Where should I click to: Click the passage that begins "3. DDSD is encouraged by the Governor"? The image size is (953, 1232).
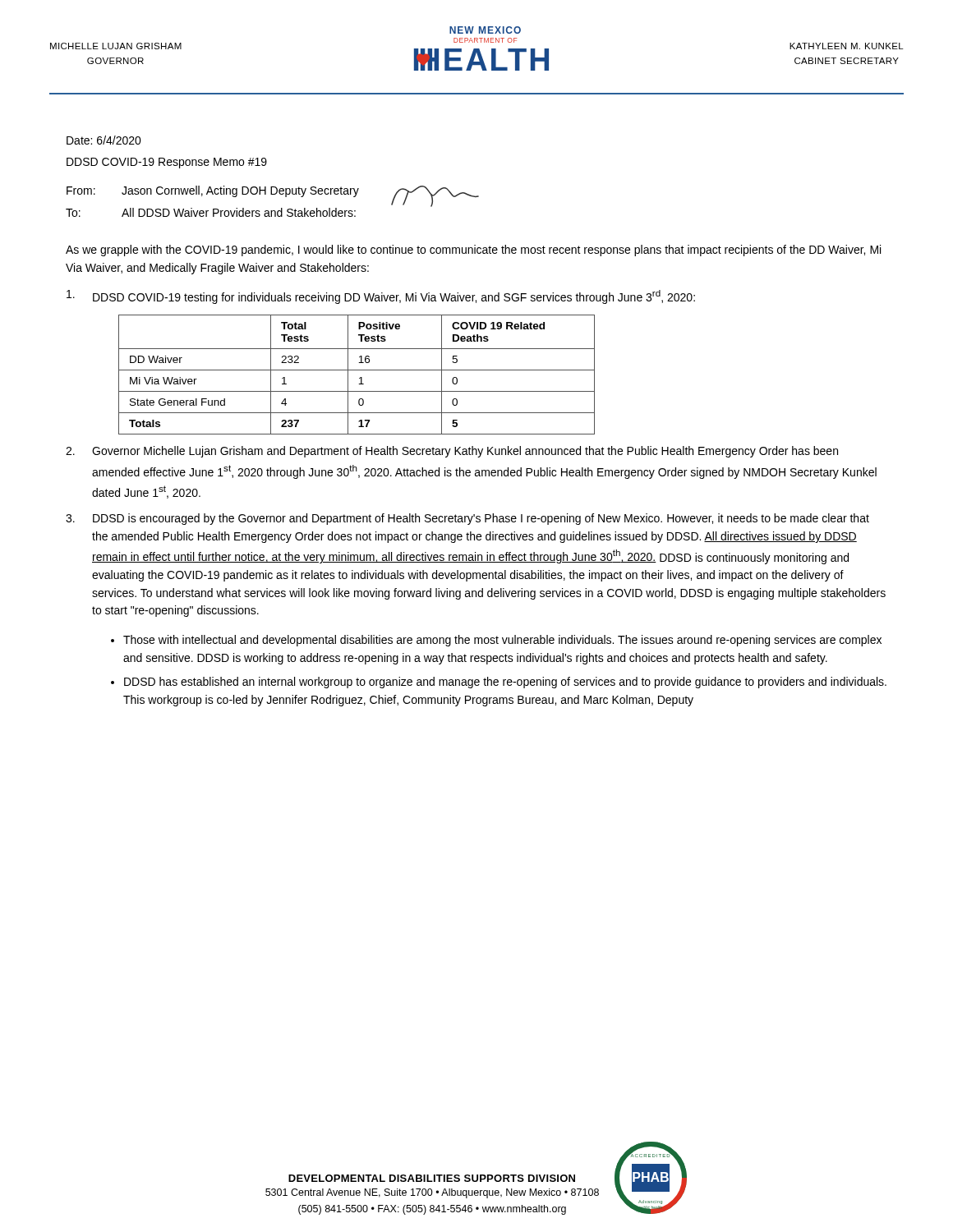(x=467, y=519)
